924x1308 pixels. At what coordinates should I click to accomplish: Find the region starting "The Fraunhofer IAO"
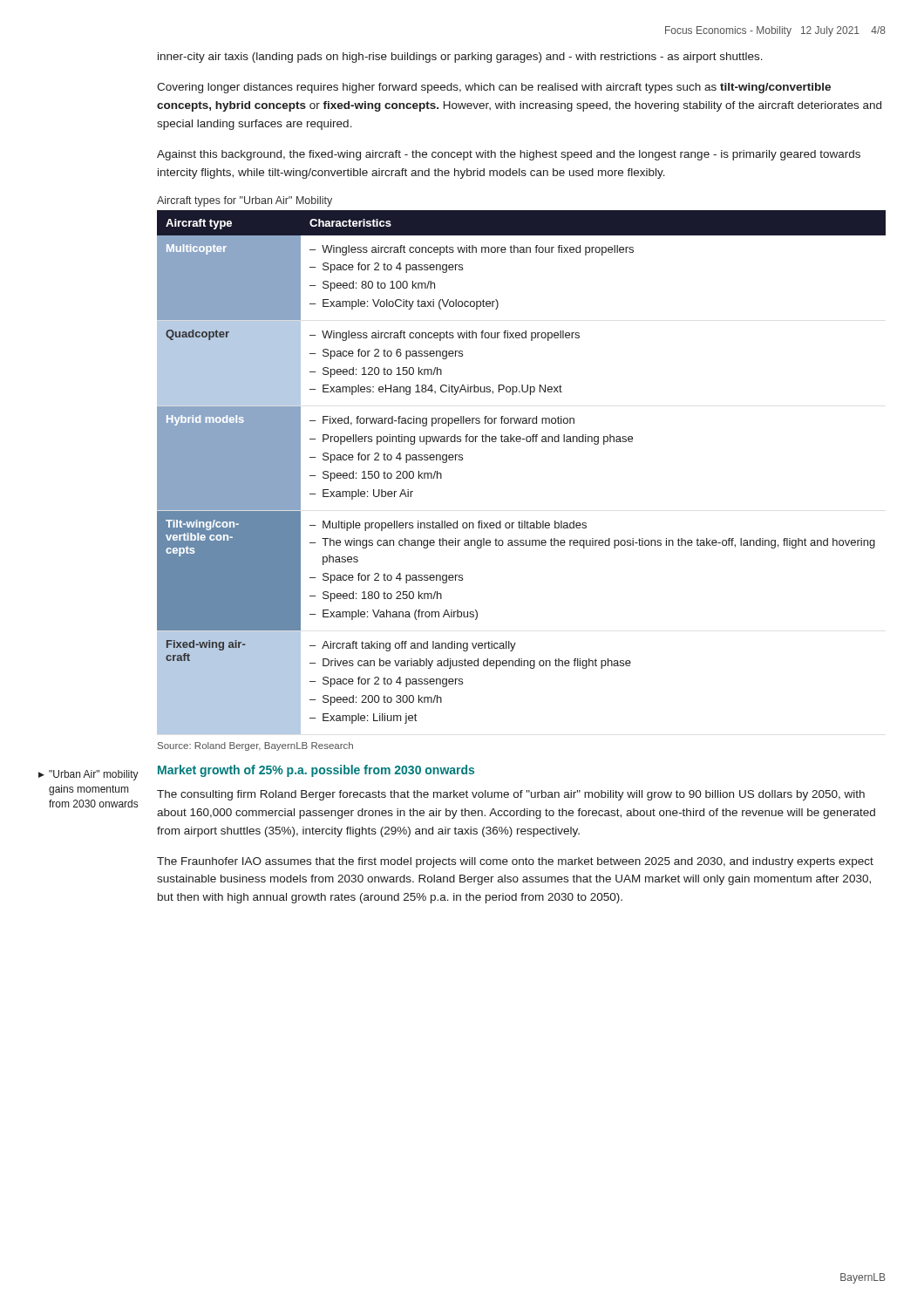(x=515, y=879)
